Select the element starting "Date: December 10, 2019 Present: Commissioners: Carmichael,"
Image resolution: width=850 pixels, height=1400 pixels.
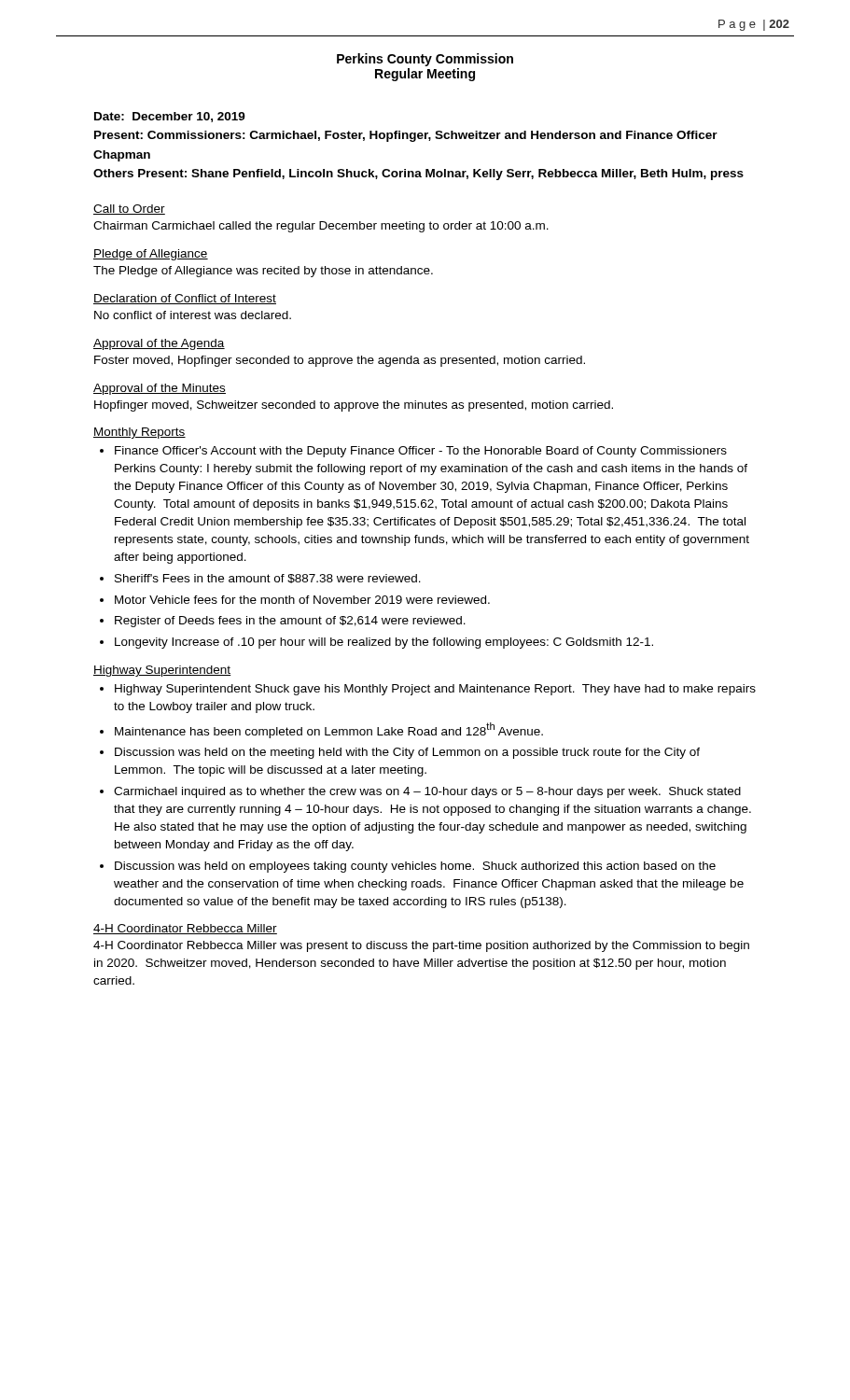tap(418, 145)
